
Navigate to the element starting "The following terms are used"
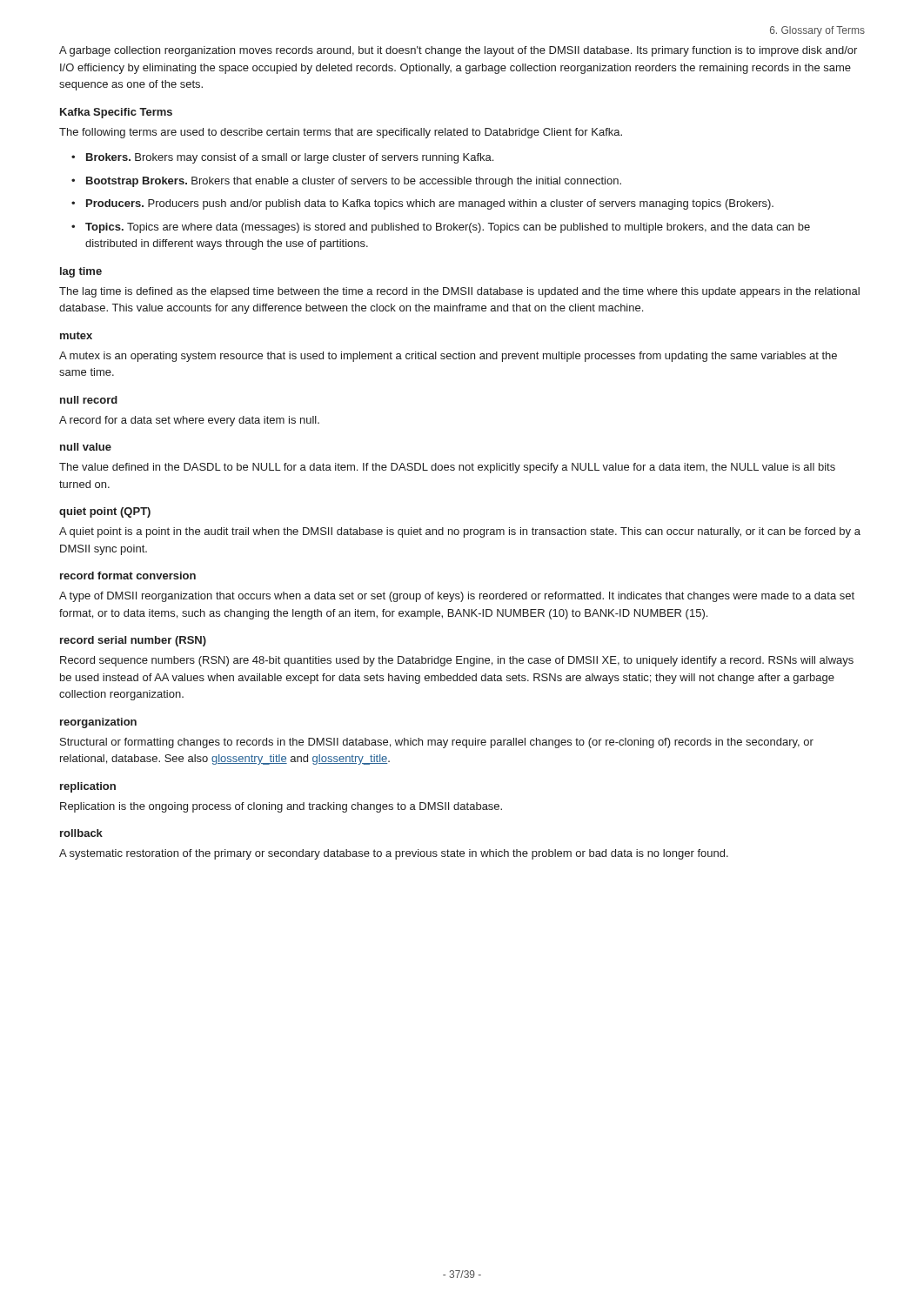(x=462, y=132)
